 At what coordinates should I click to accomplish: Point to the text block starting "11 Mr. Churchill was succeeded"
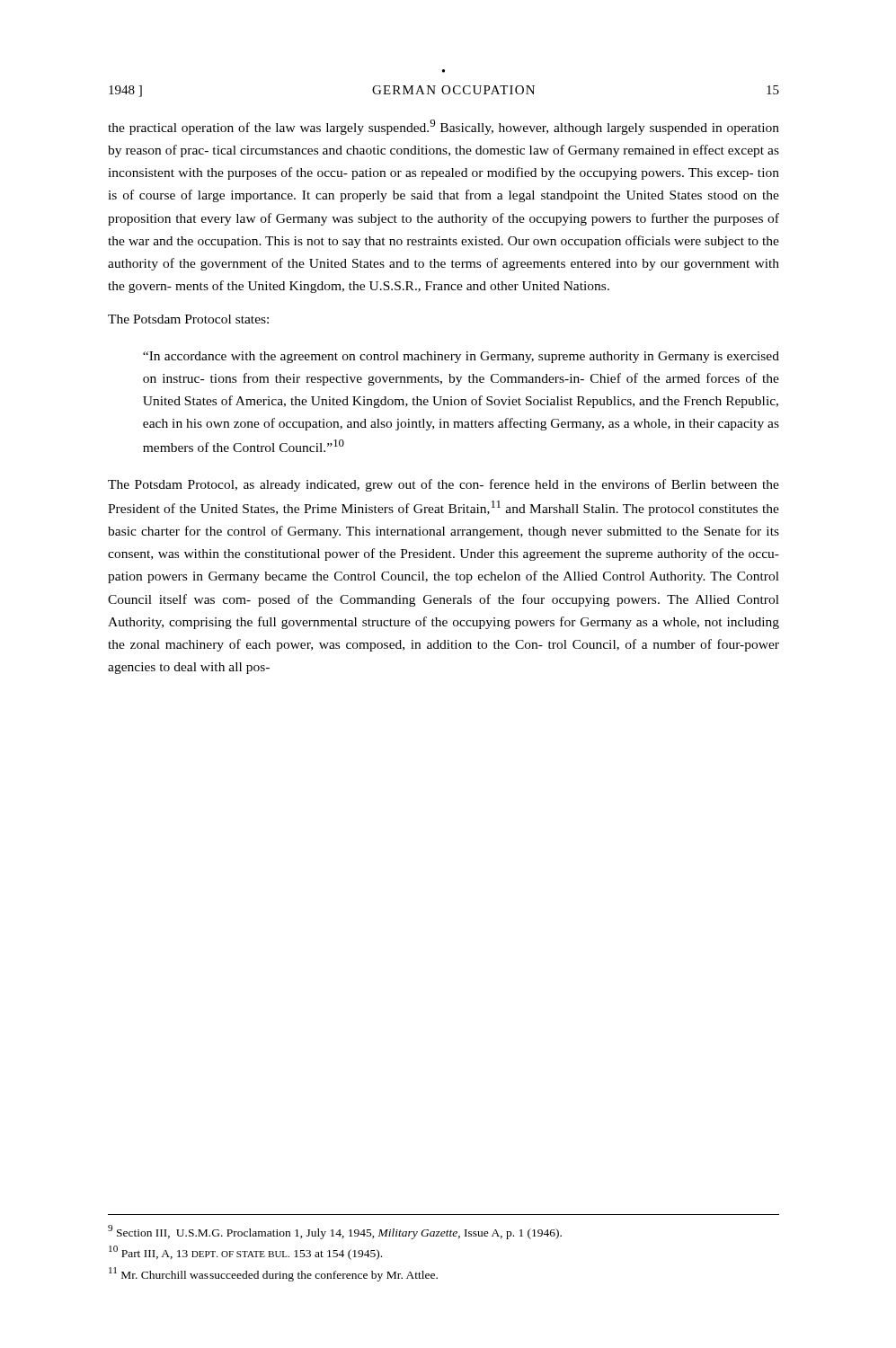point(273,1272)
